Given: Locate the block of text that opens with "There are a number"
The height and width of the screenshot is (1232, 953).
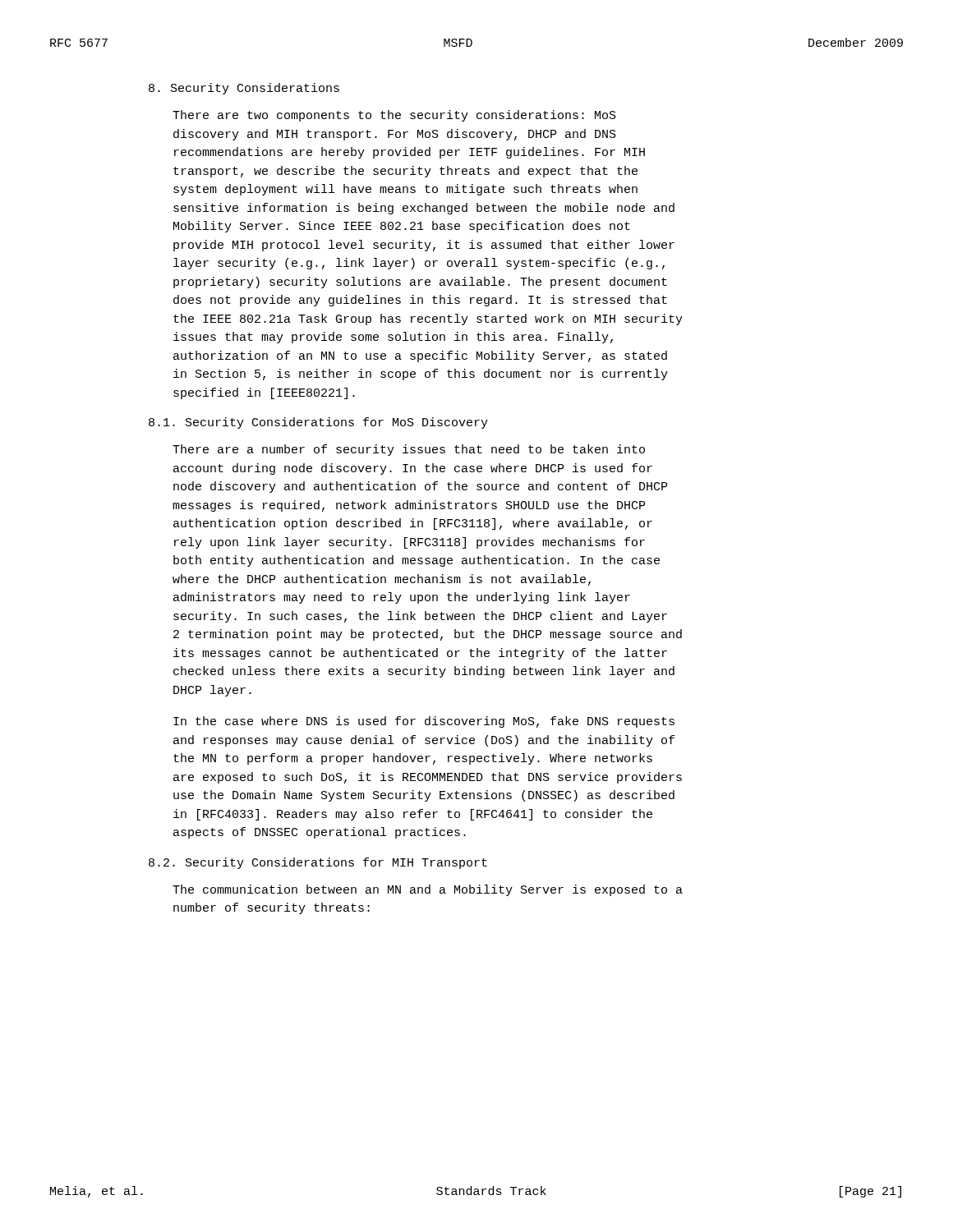Looking at the screenshot, I should pyautogui.click(x=428, y=571).
